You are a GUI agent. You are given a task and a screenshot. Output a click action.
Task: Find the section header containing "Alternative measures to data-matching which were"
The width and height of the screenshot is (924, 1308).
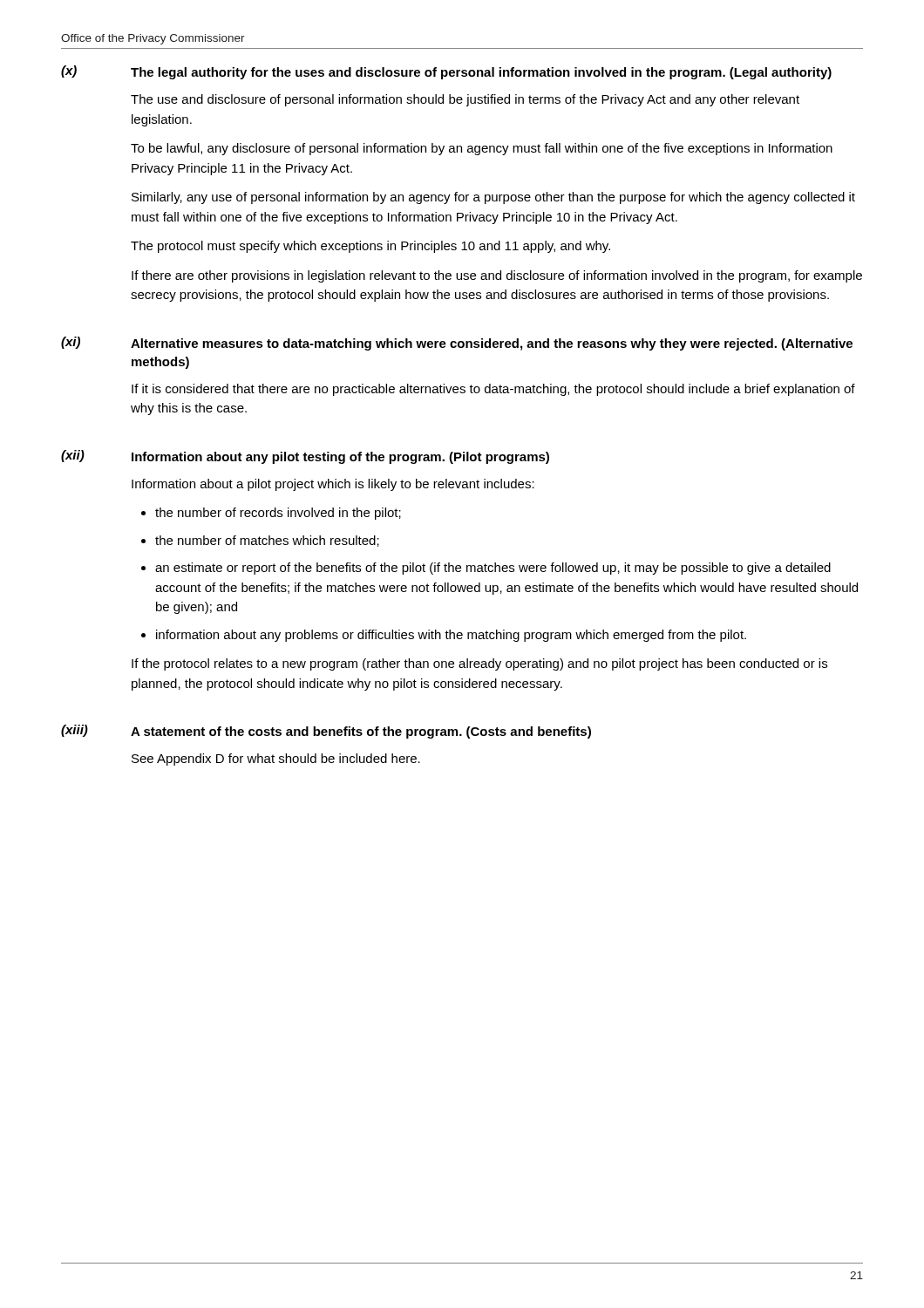click(x=492, y=352)
